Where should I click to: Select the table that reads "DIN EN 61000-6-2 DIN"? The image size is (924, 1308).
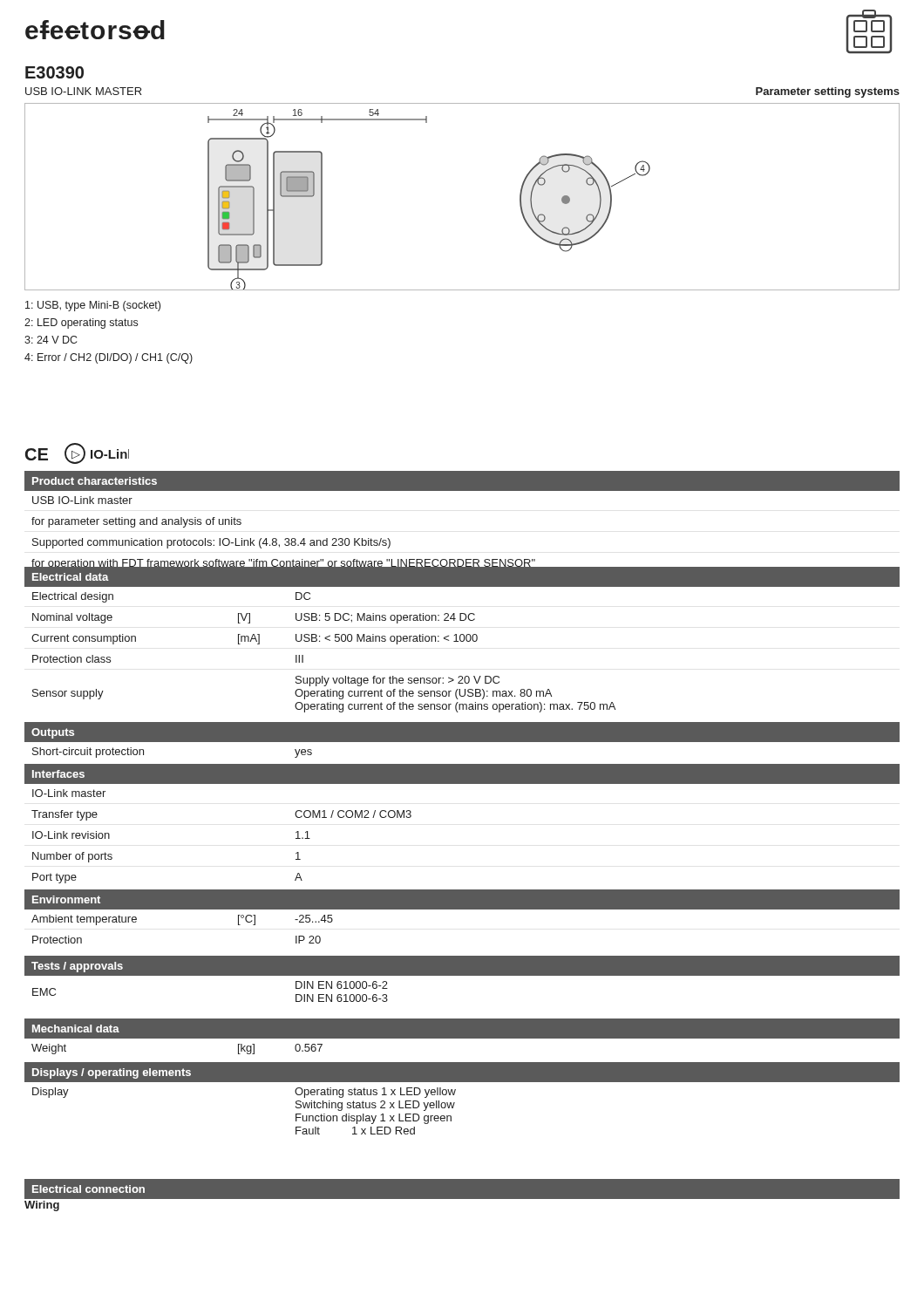[x=462, y=991]
